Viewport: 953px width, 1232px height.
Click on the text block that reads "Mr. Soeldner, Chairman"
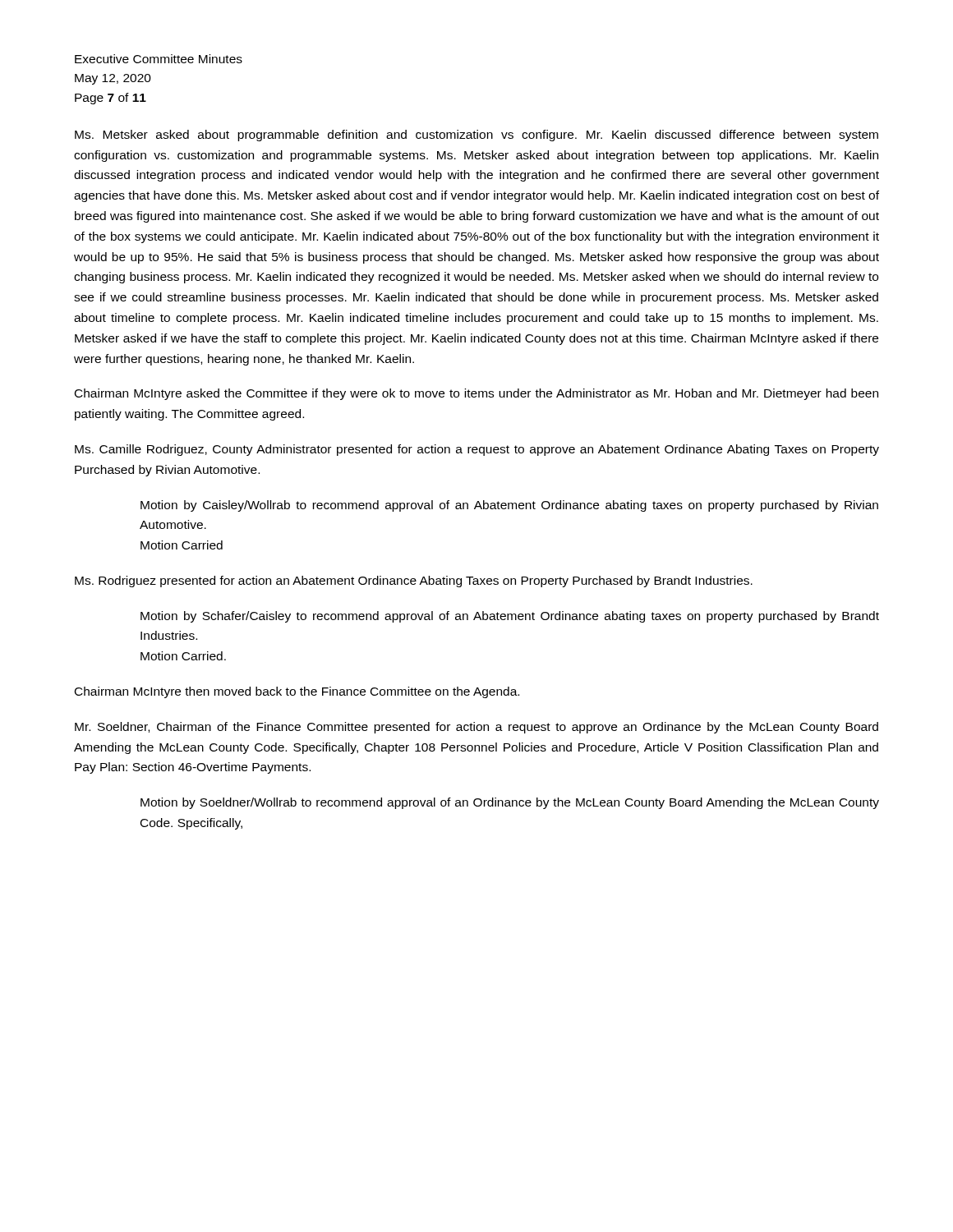pyautogui.click(x=476, y=747)
